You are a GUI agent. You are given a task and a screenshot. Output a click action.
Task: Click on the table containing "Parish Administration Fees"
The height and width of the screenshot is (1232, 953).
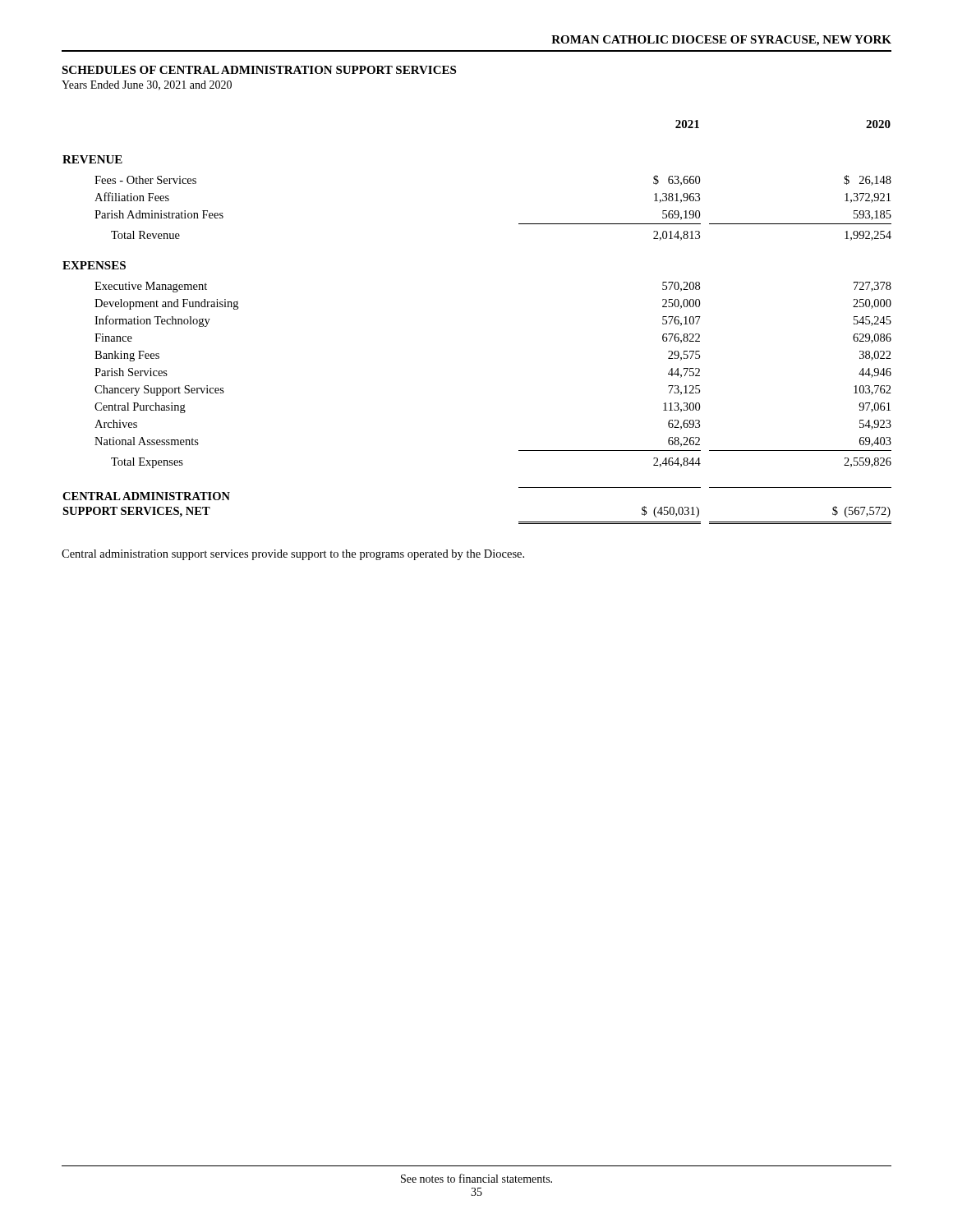point(476,320)
